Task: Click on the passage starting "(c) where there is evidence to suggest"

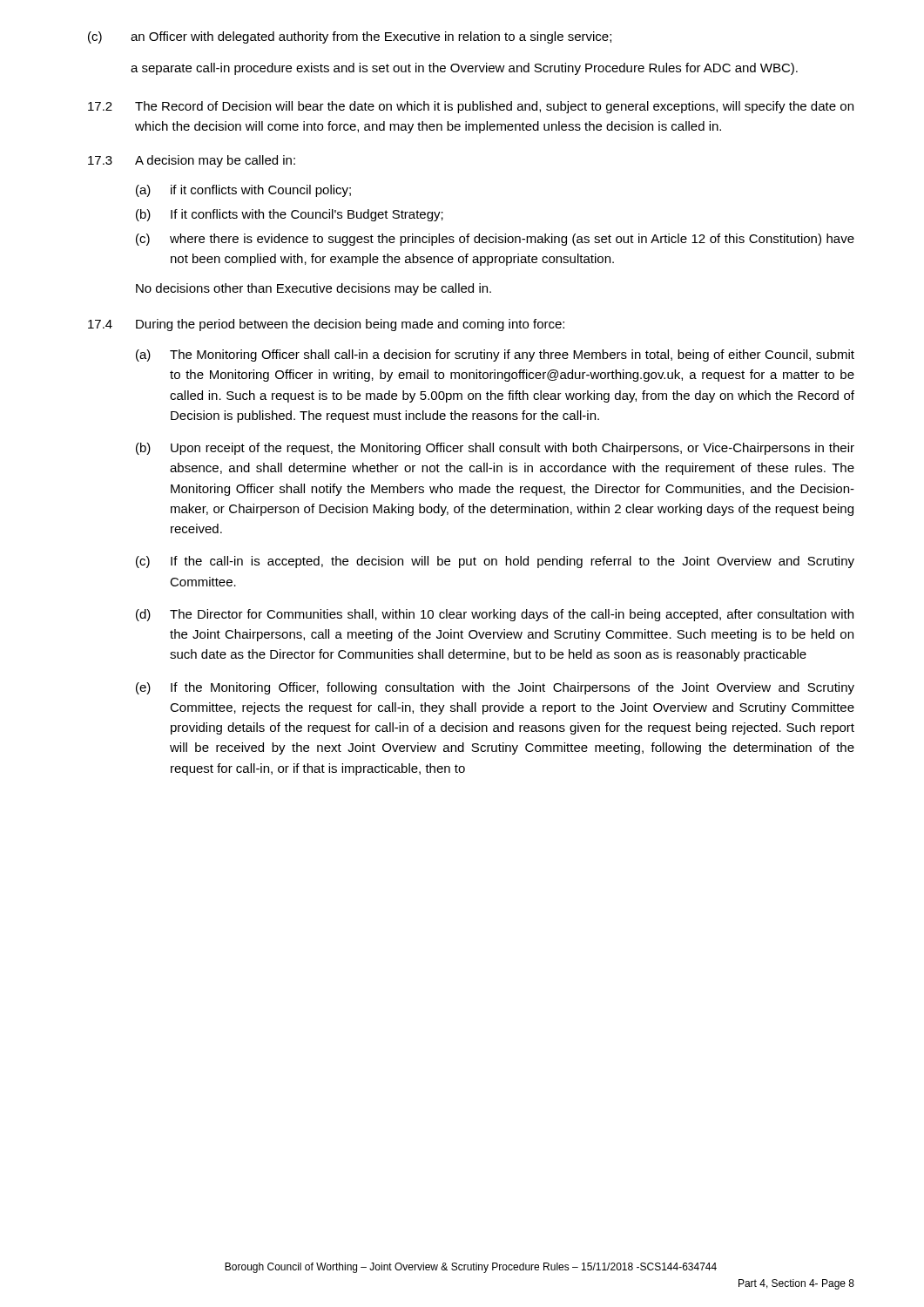Action: click(495, 249)
